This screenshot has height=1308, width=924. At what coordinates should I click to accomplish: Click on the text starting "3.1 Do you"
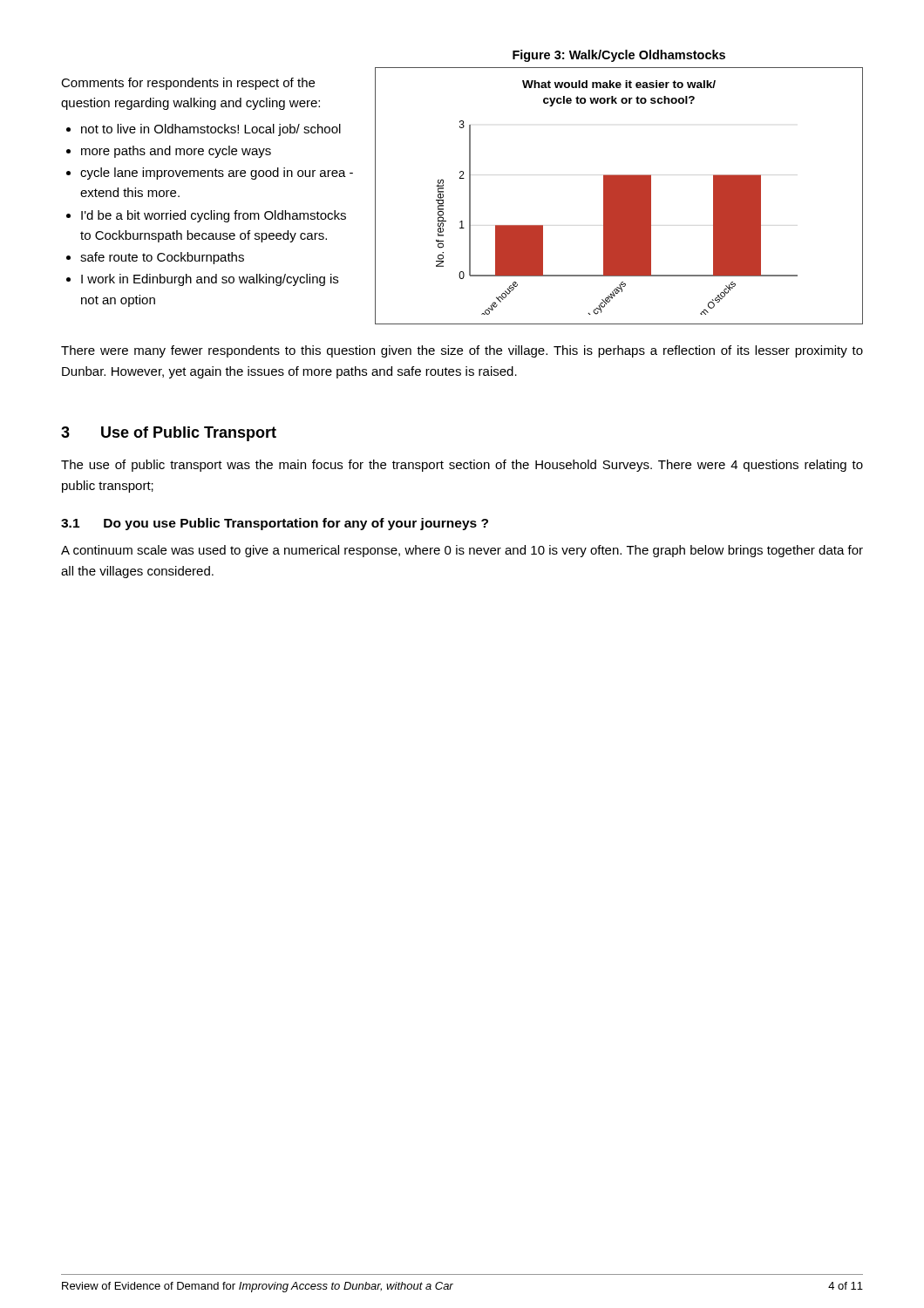tap(275, 523)
